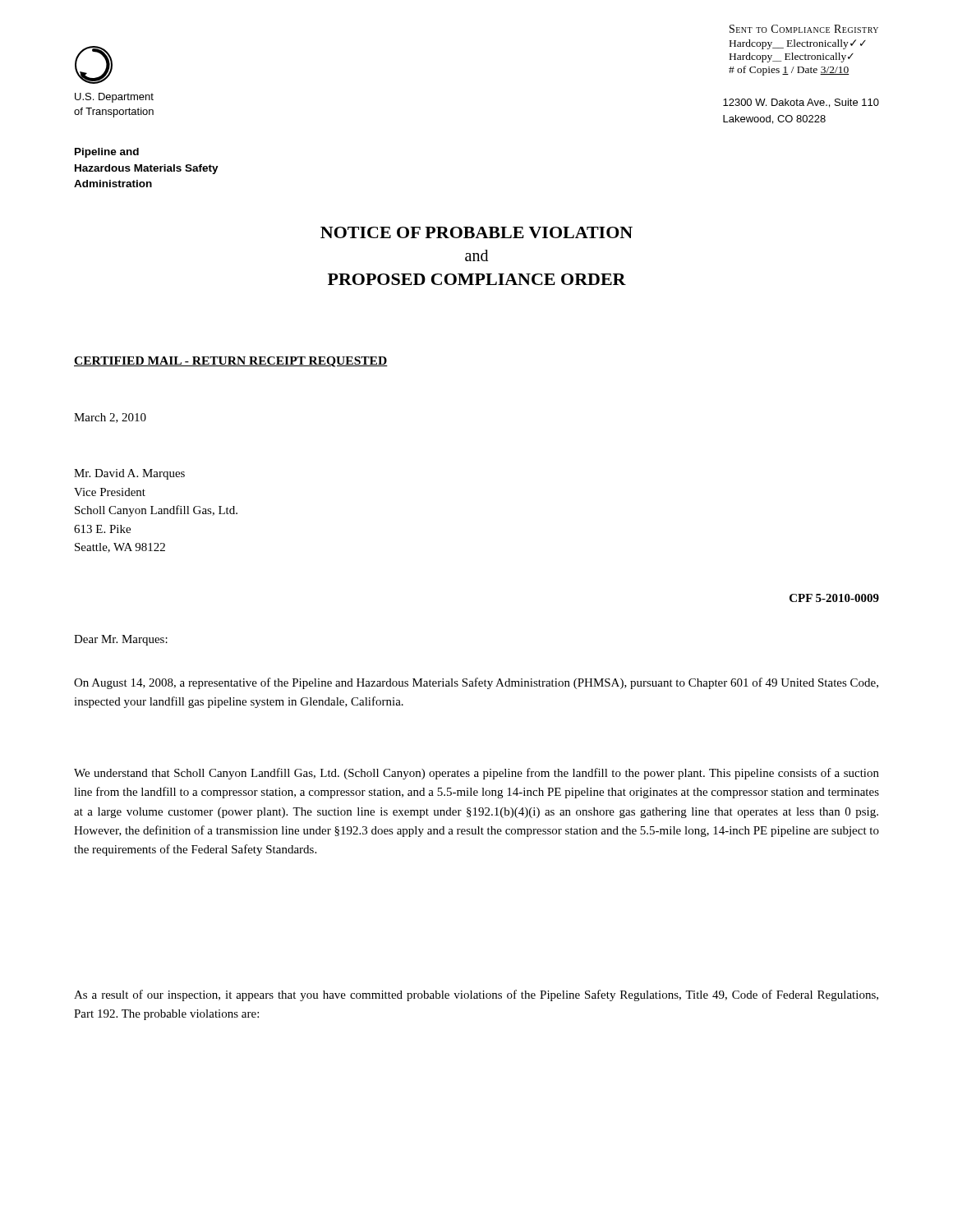Find the section header with the text "Pipeline and Hazardous Materials"

(146, 168)
